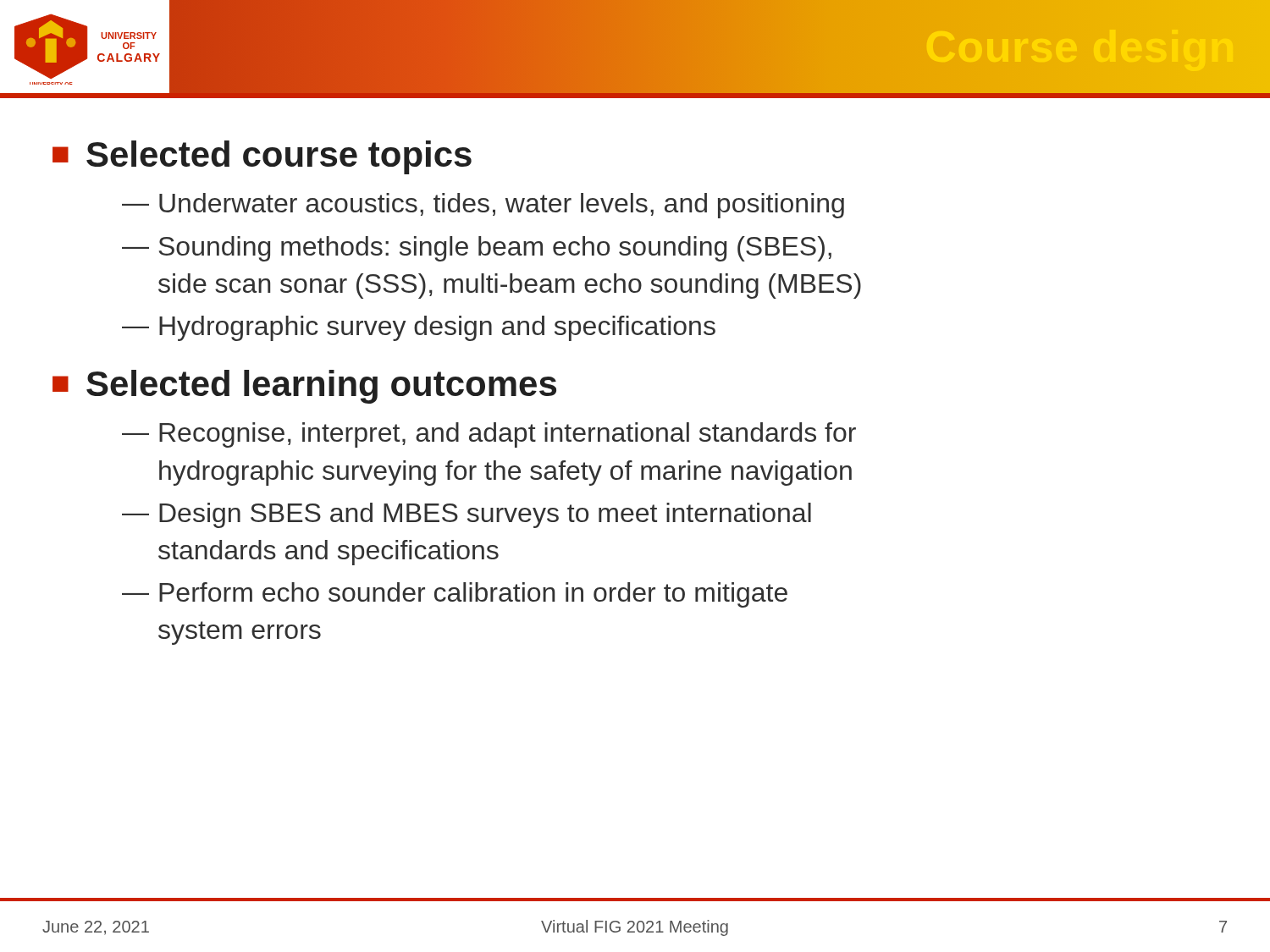Point to the block beginning "— Sounding methods: single beam echo sounding"

pyautogui.click(x=492, y=265)
